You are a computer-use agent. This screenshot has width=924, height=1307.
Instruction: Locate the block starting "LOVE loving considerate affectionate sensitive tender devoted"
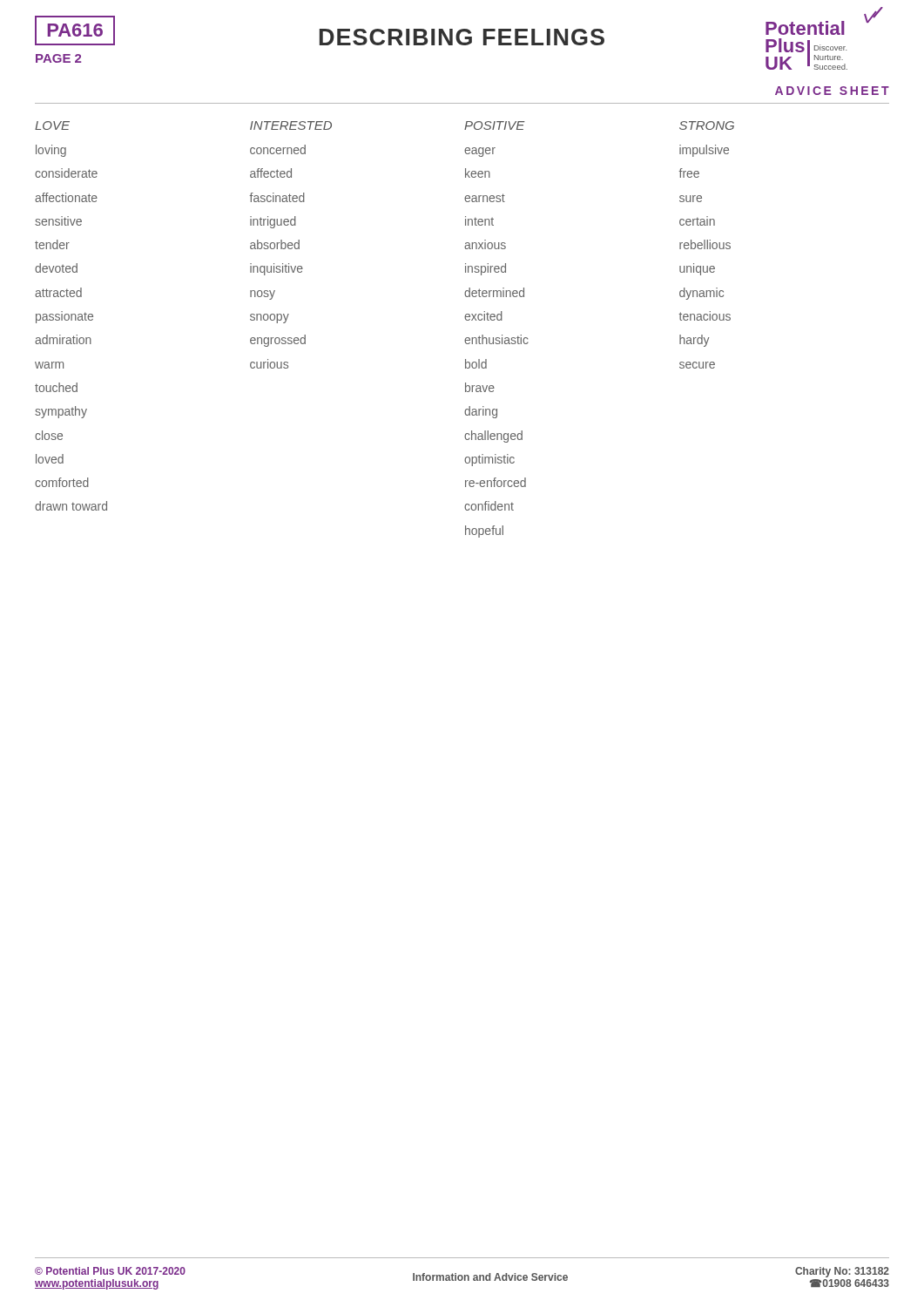tap(52, 125)
